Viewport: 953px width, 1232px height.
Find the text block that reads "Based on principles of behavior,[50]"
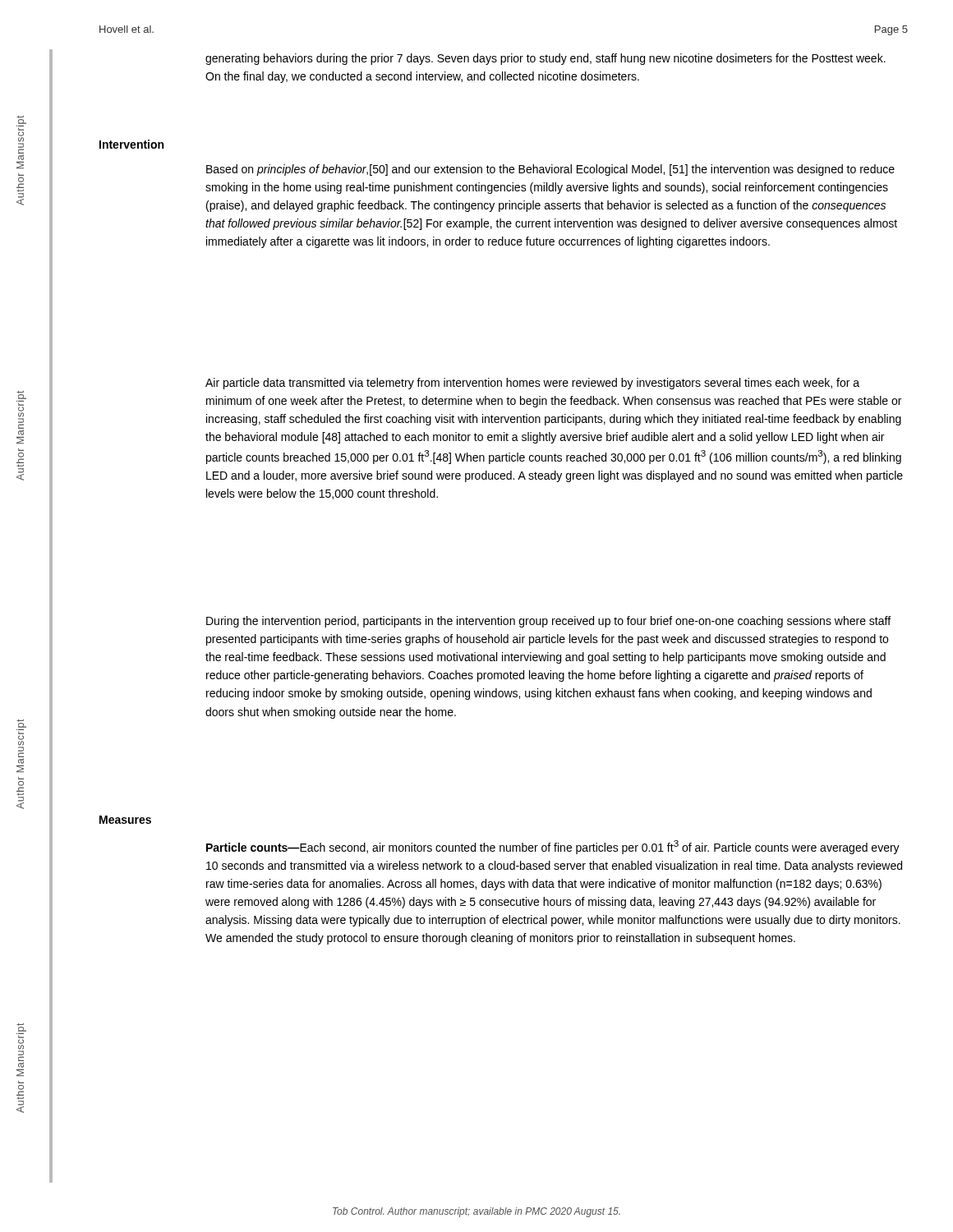pos(551,205)
